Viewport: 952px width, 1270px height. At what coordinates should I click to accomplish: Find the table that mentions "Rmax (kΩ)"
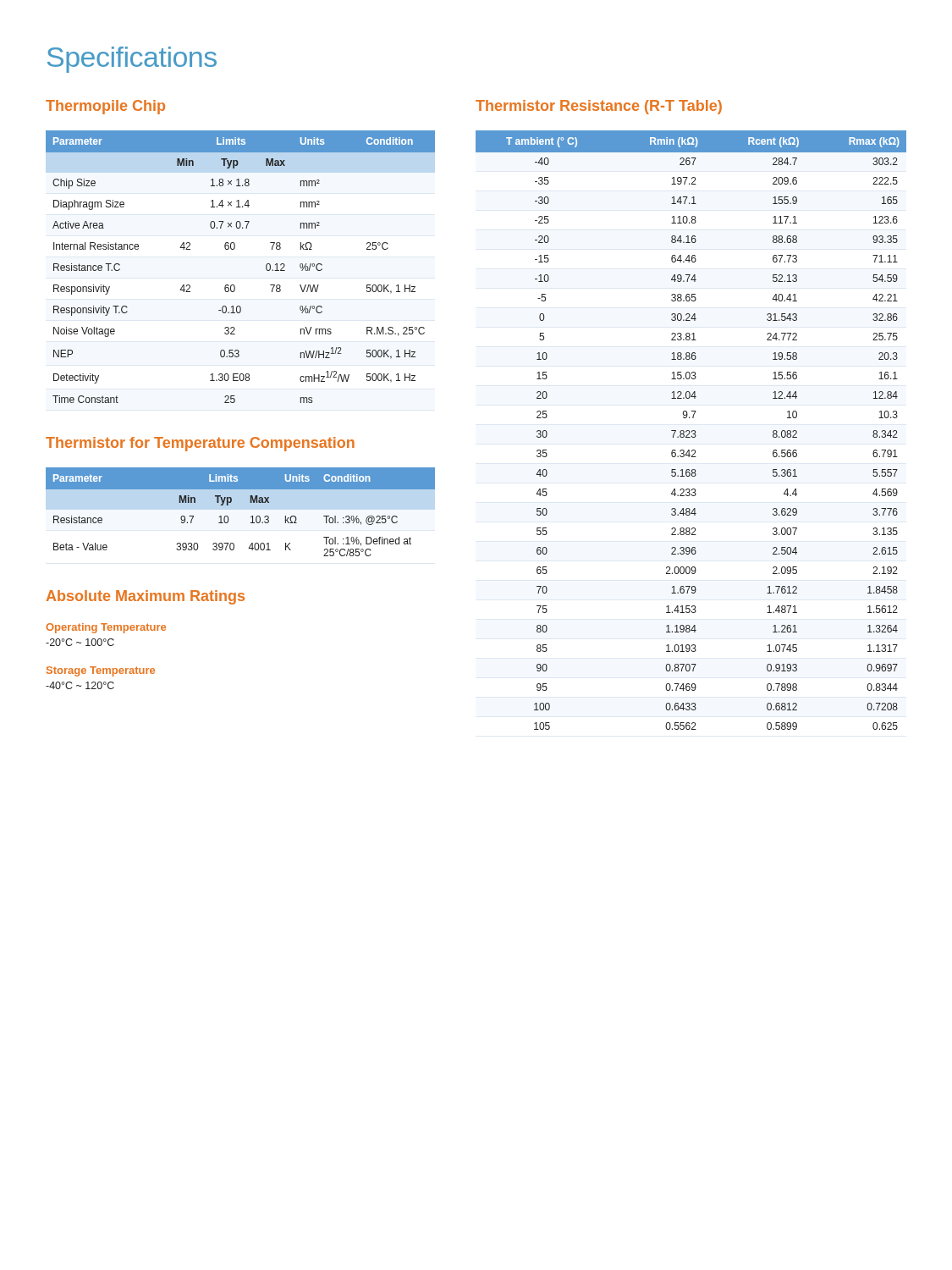[x=691, y=434]
